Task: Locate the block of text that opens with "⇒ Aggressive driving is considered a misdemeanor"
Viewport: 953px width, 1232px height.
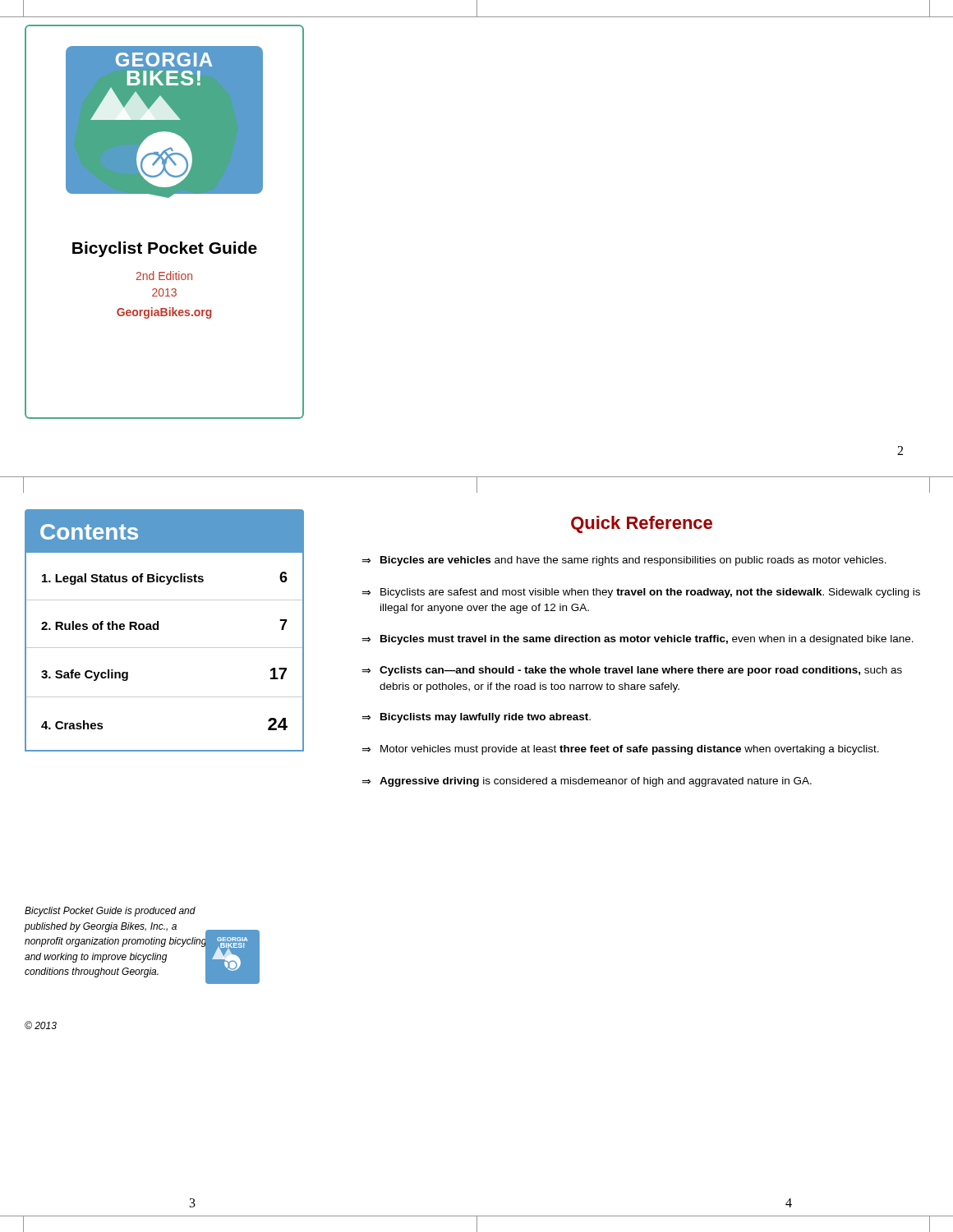Action: (587, 781)
